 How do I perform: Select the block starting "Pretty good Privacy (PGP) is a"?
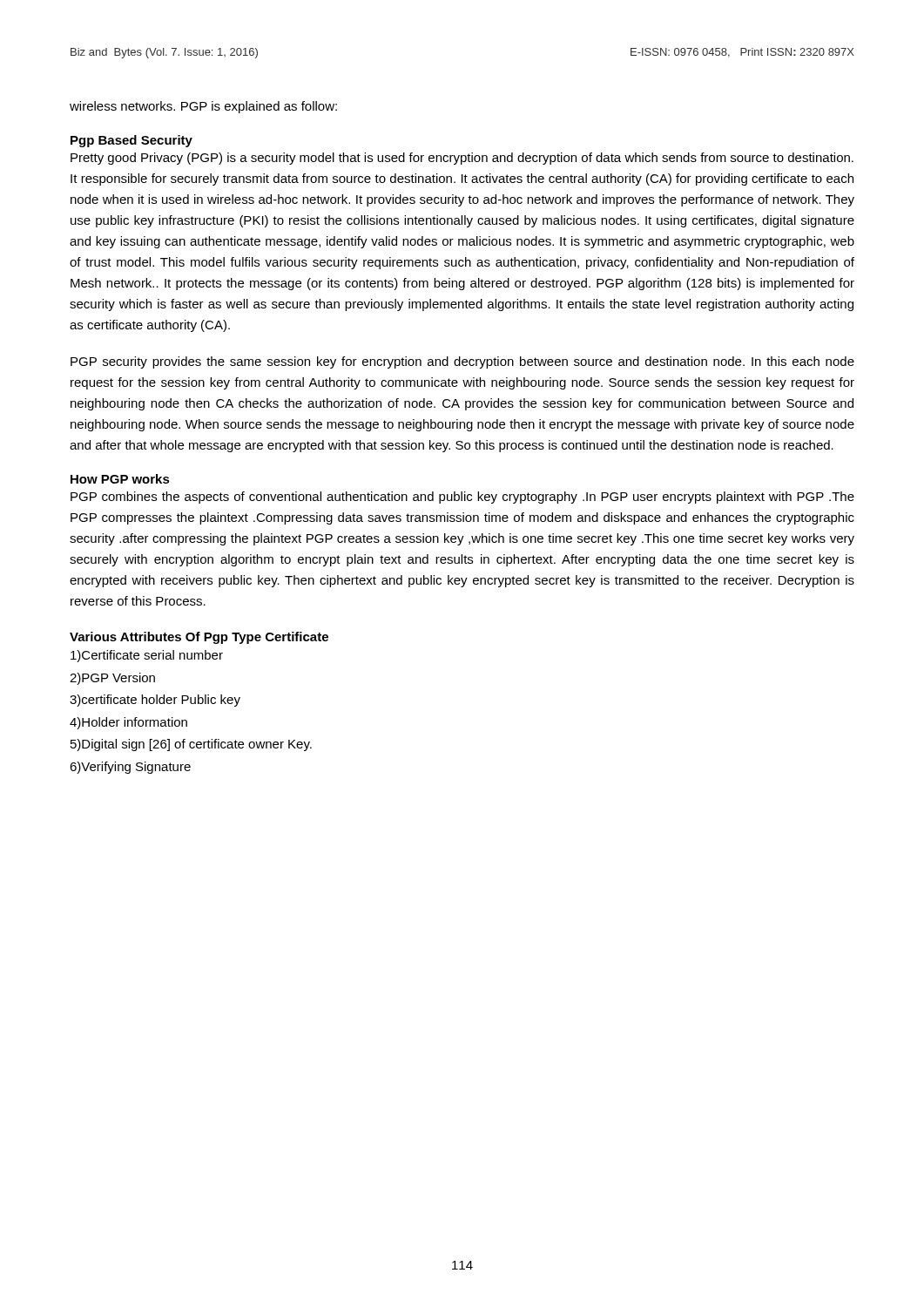(x=462, y=241)
